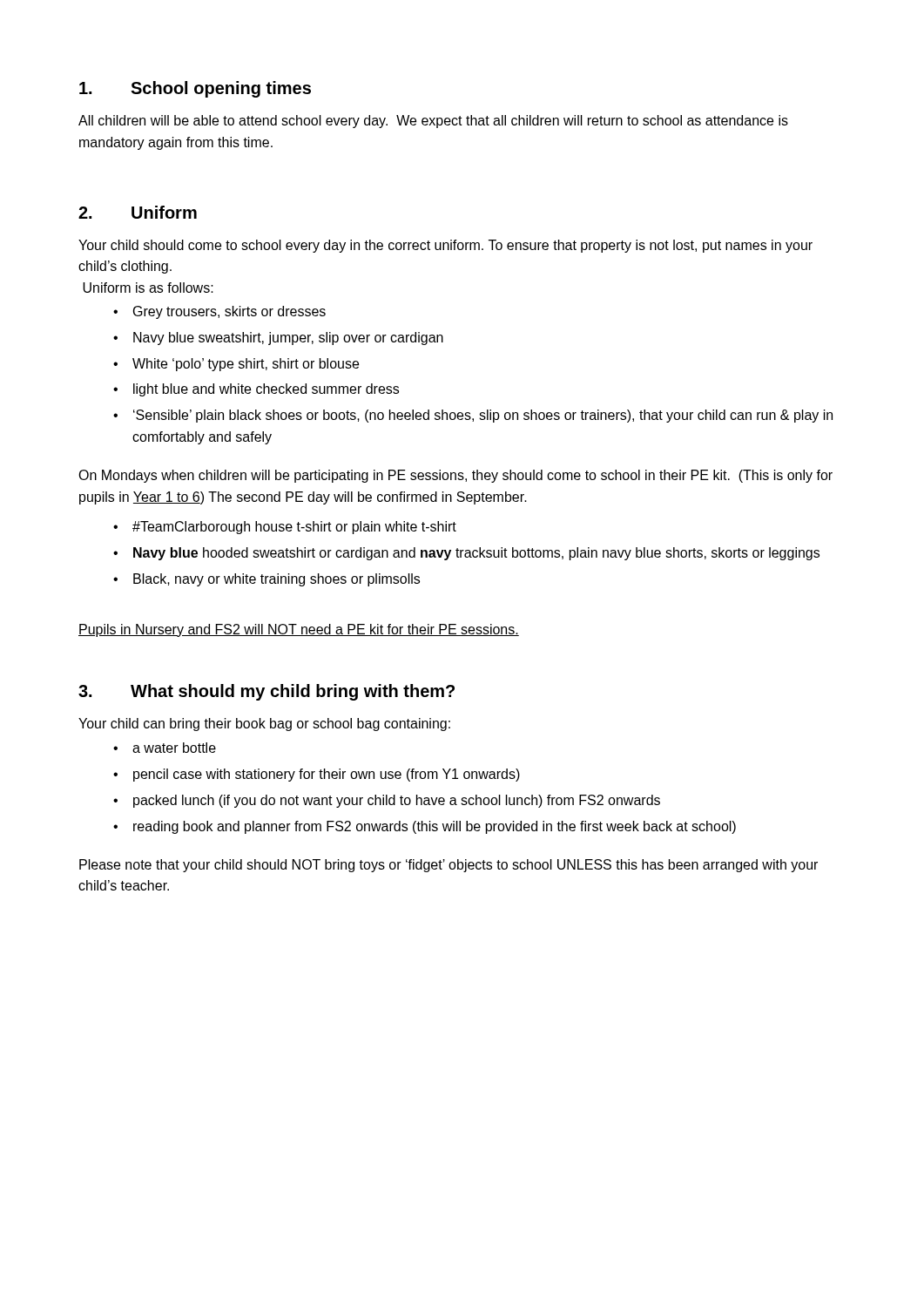This screenshot has width=924, height=1307.
Task: Find the text block that says "Pupils in Nursery and FS2 will NOT need"
Action: [299, 629]
